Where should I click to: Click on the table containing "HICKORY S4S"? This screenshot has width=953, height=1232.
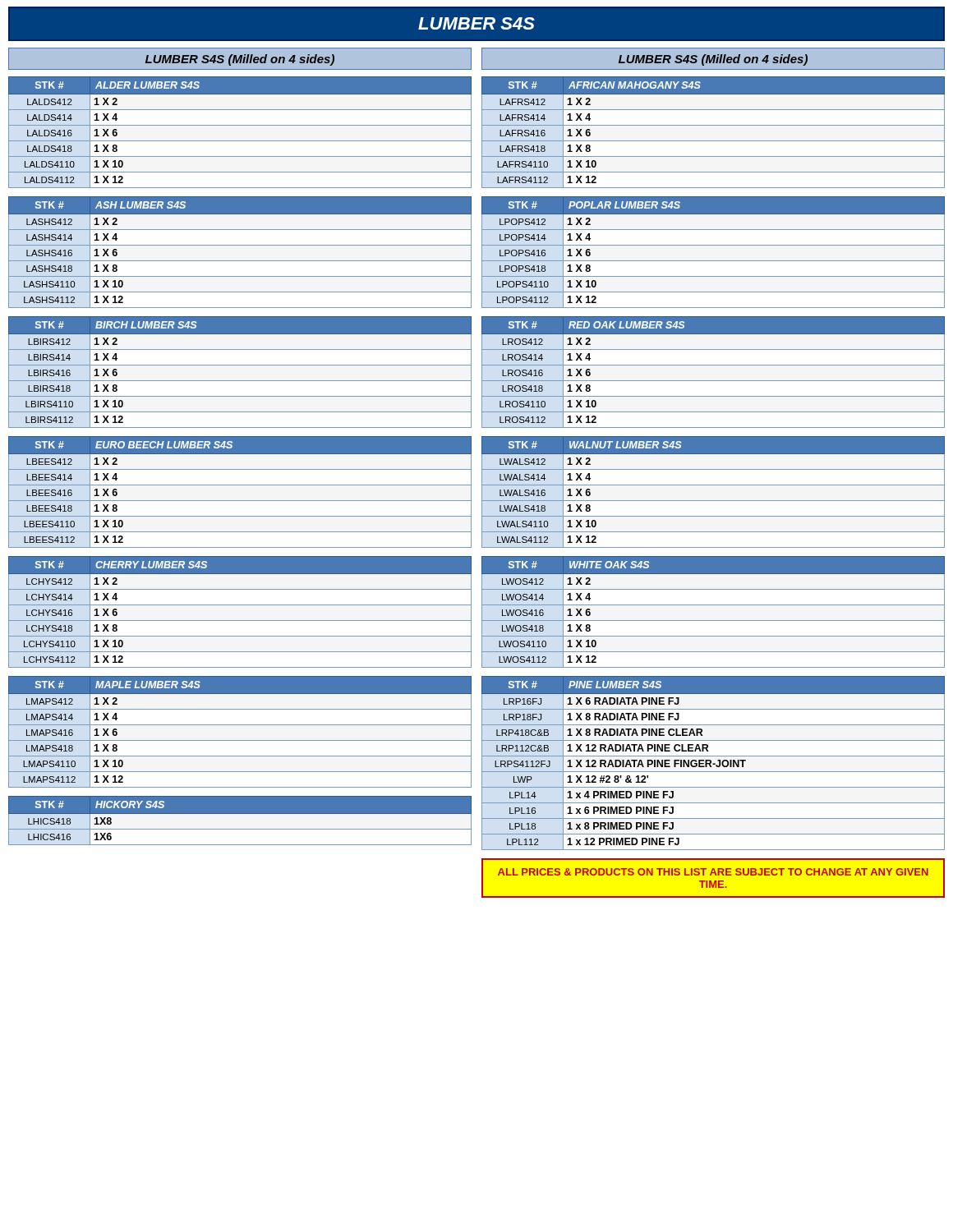[240, 821]
